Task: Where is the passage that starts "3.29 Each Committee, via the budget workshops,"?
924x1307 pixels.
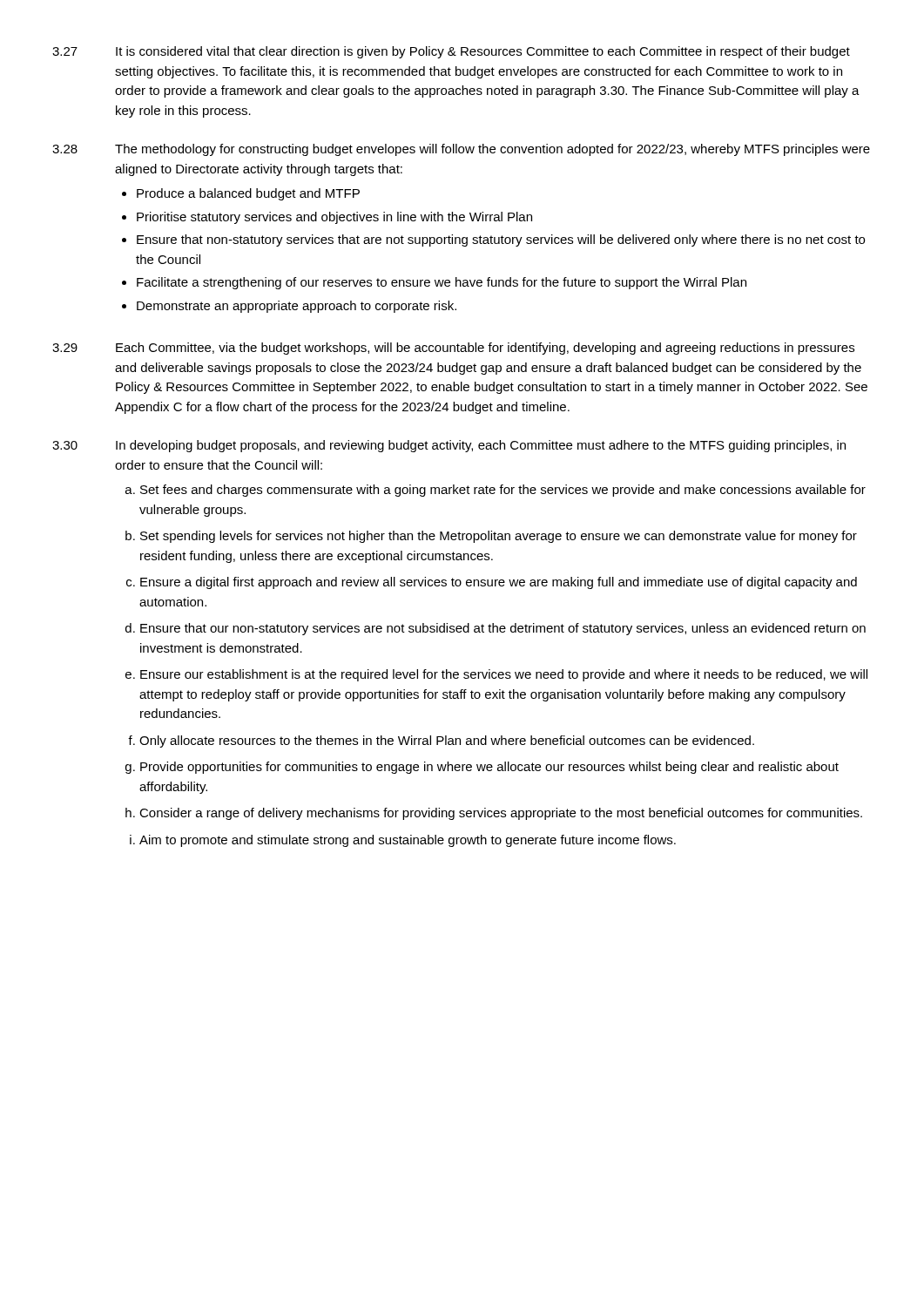Action: (x=462, y=377)
